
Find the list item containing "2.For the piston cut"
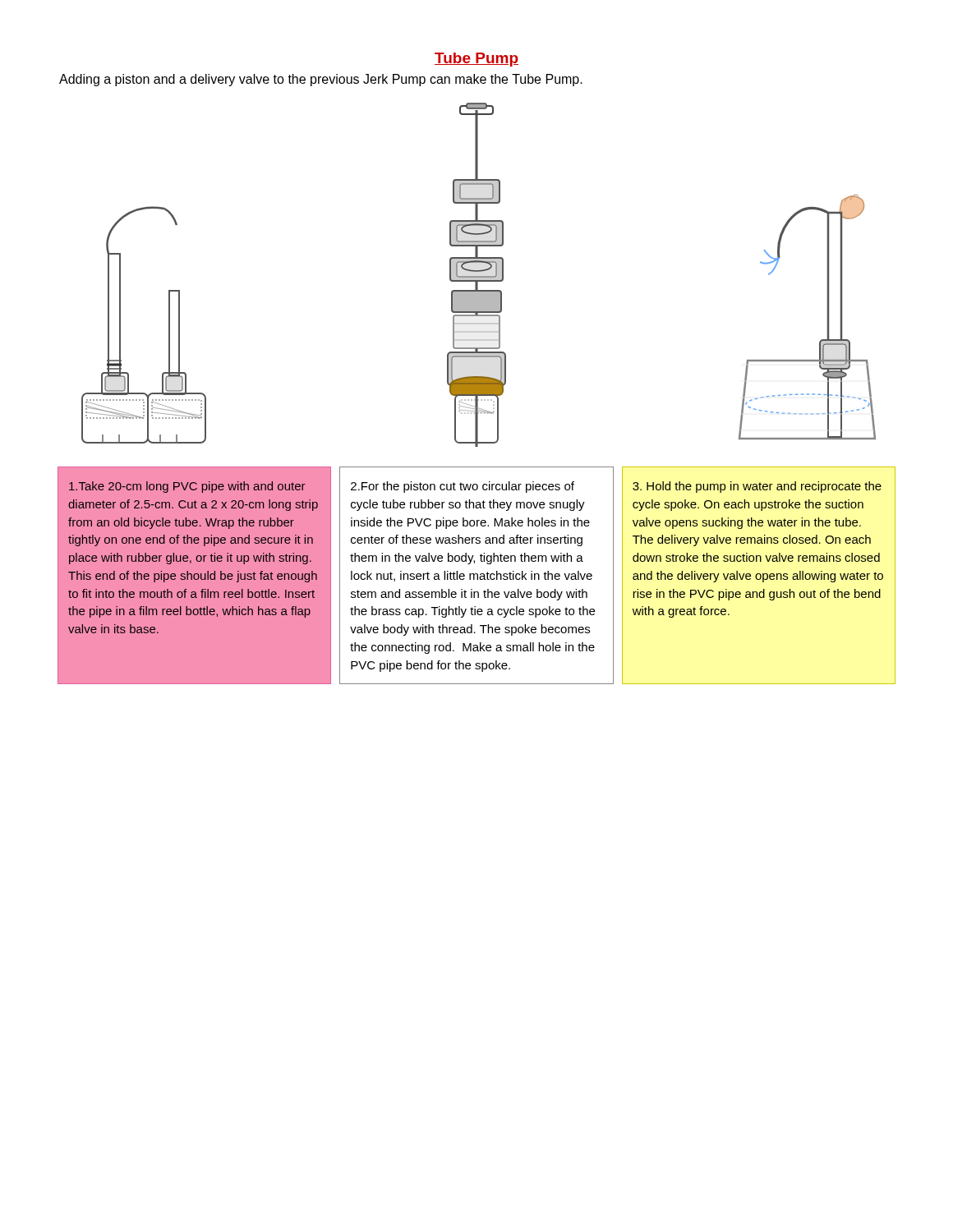(473, 575)
